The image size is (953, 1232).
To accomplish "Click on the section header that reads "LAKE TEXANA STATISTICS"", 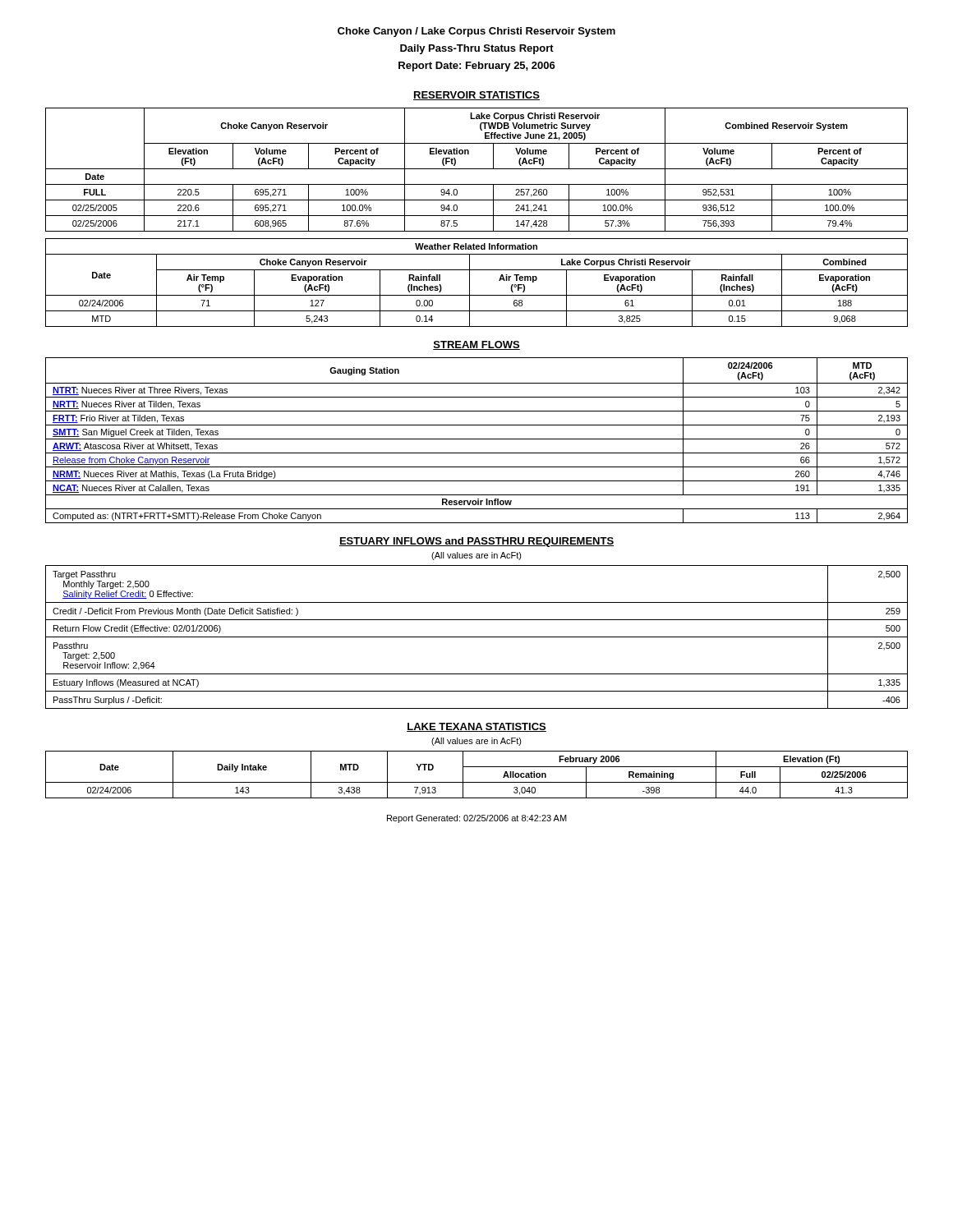I will tap(476, 727).
